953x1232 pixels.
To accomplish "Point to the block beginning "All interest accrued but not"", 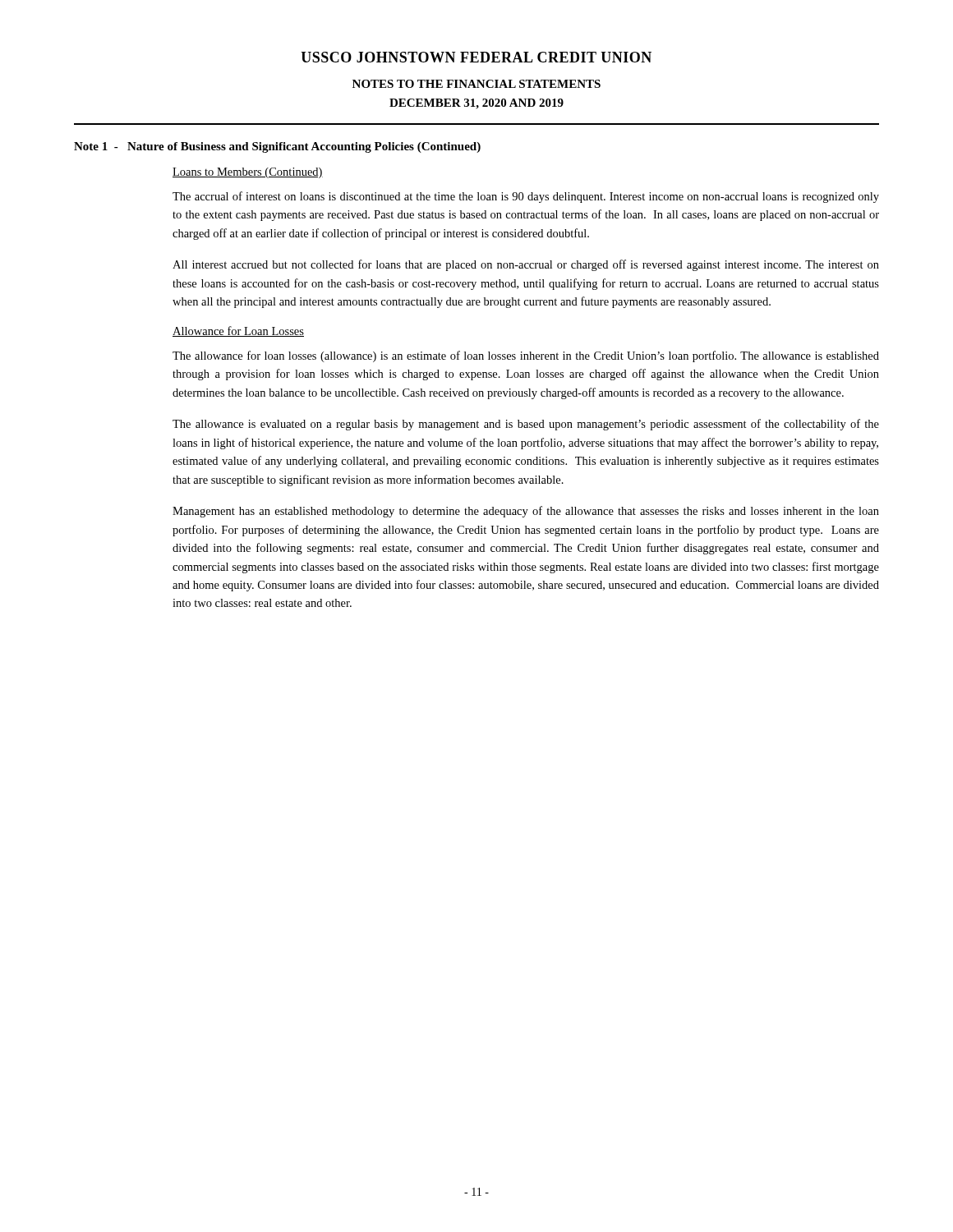I will pos(526,283).
